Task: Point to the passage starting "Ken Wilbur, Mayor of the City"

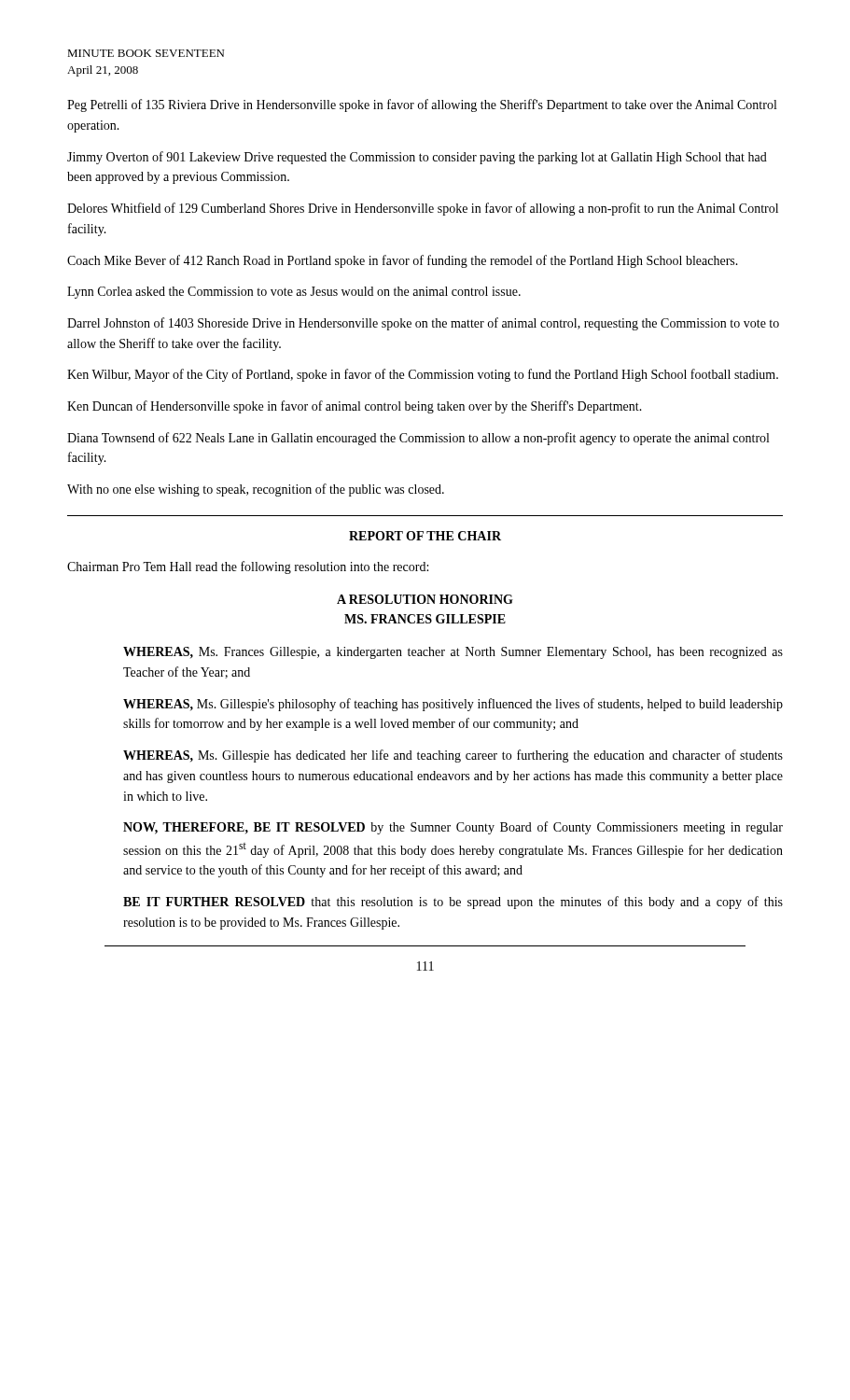Action: click(423, 375)
